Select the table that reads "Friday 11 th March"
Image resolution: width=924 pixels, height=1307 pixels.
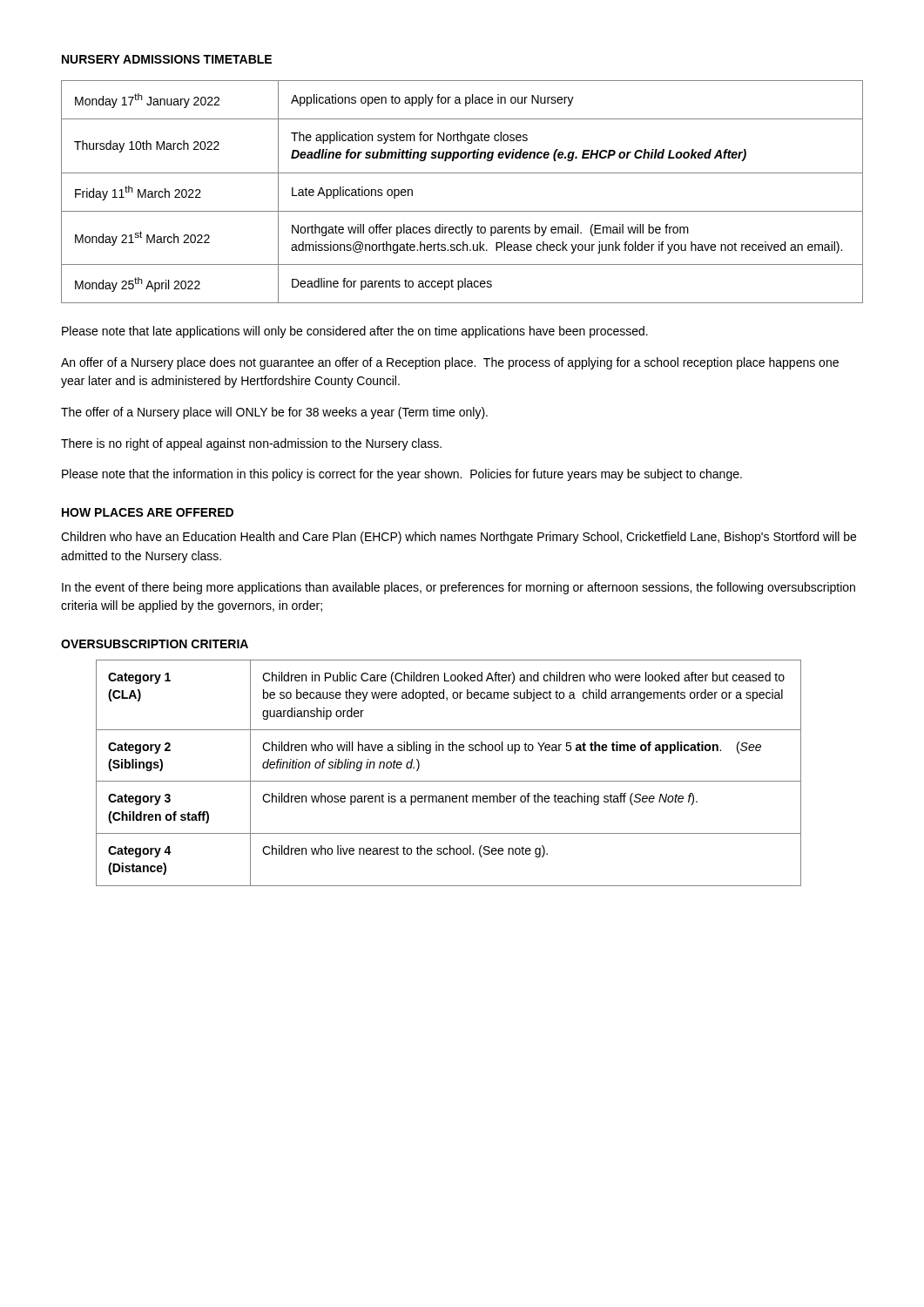click(x=462, y=192)
